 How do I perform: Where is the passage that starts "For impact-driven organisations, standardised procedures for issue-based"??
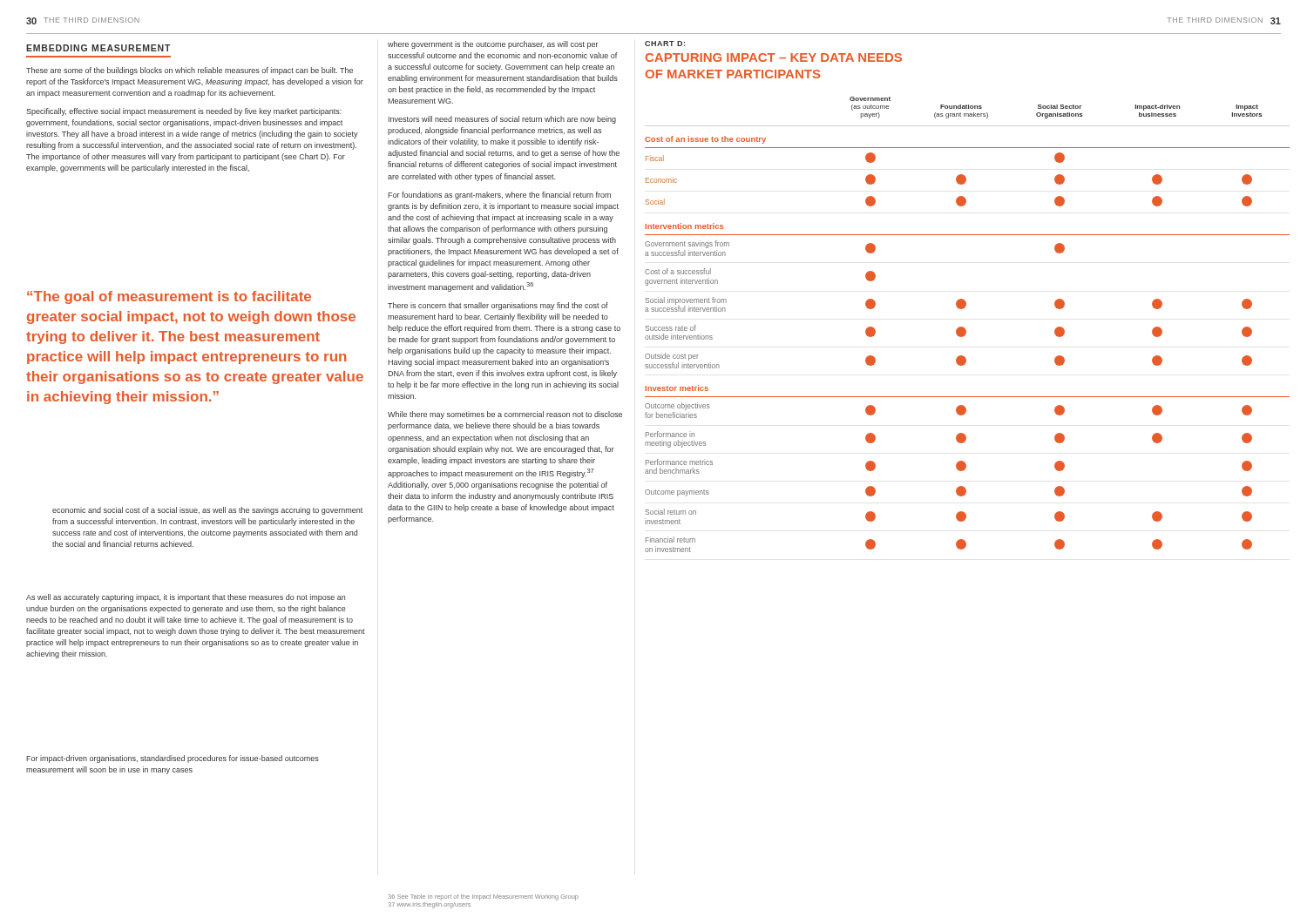pyautogui.click(x=172, y=764)
